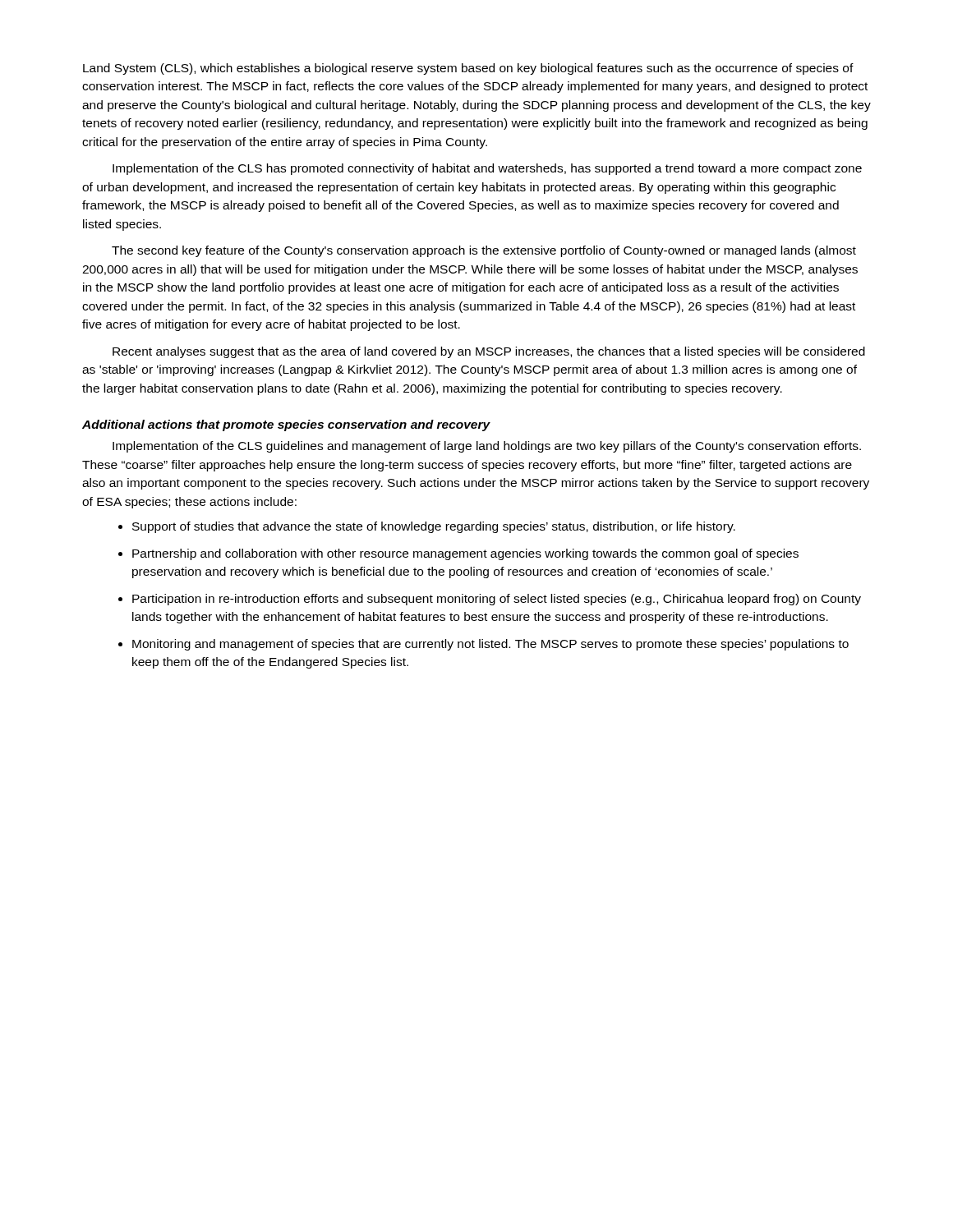
Task: Find the text block that reads "Implementation of the CLS has promoted connectivity"
Action: tap(476, 197)
